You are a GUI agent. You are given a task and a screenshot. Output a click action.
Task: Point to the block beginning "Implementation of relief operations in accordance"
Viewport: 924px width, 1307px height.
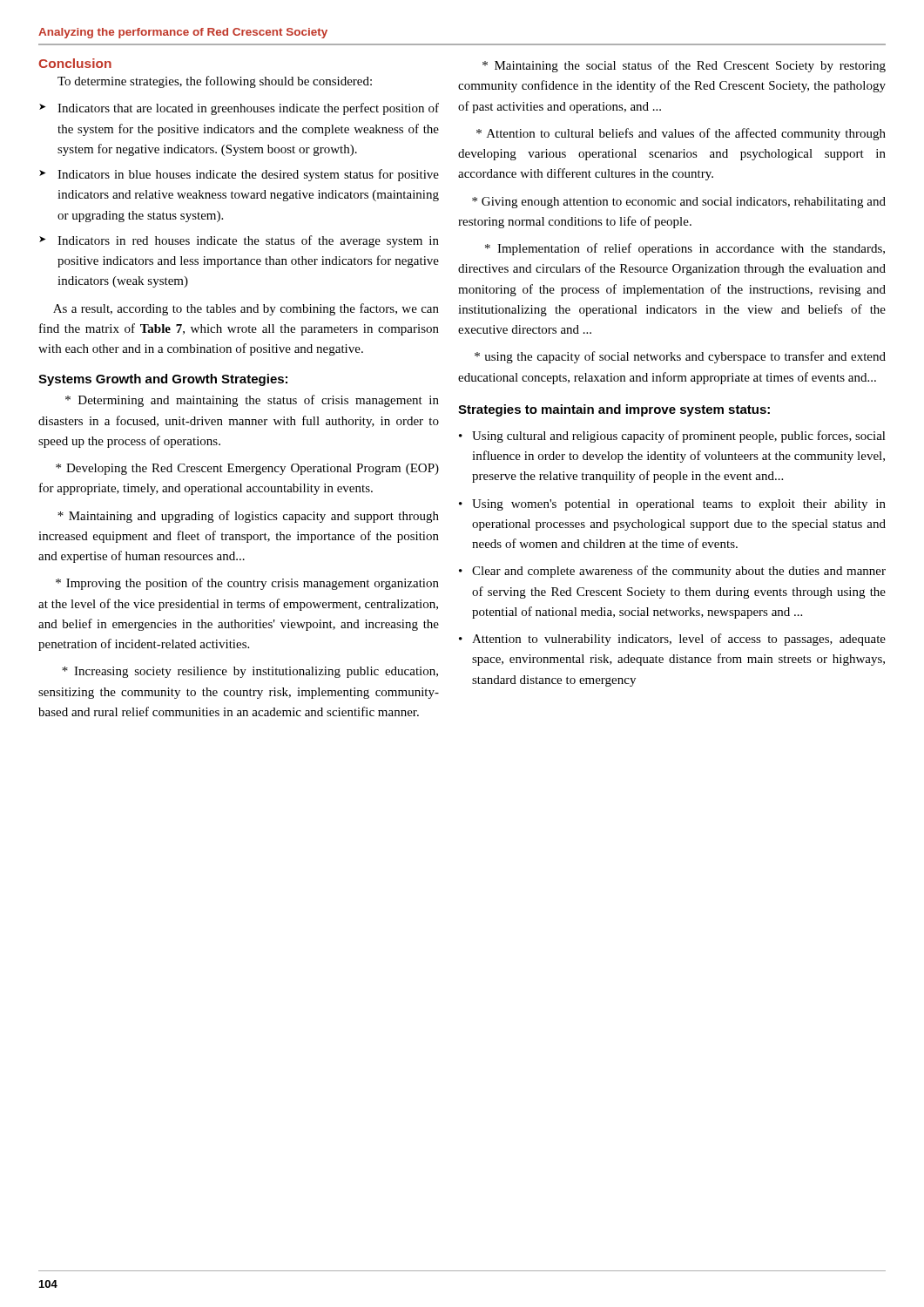(672, 289)
